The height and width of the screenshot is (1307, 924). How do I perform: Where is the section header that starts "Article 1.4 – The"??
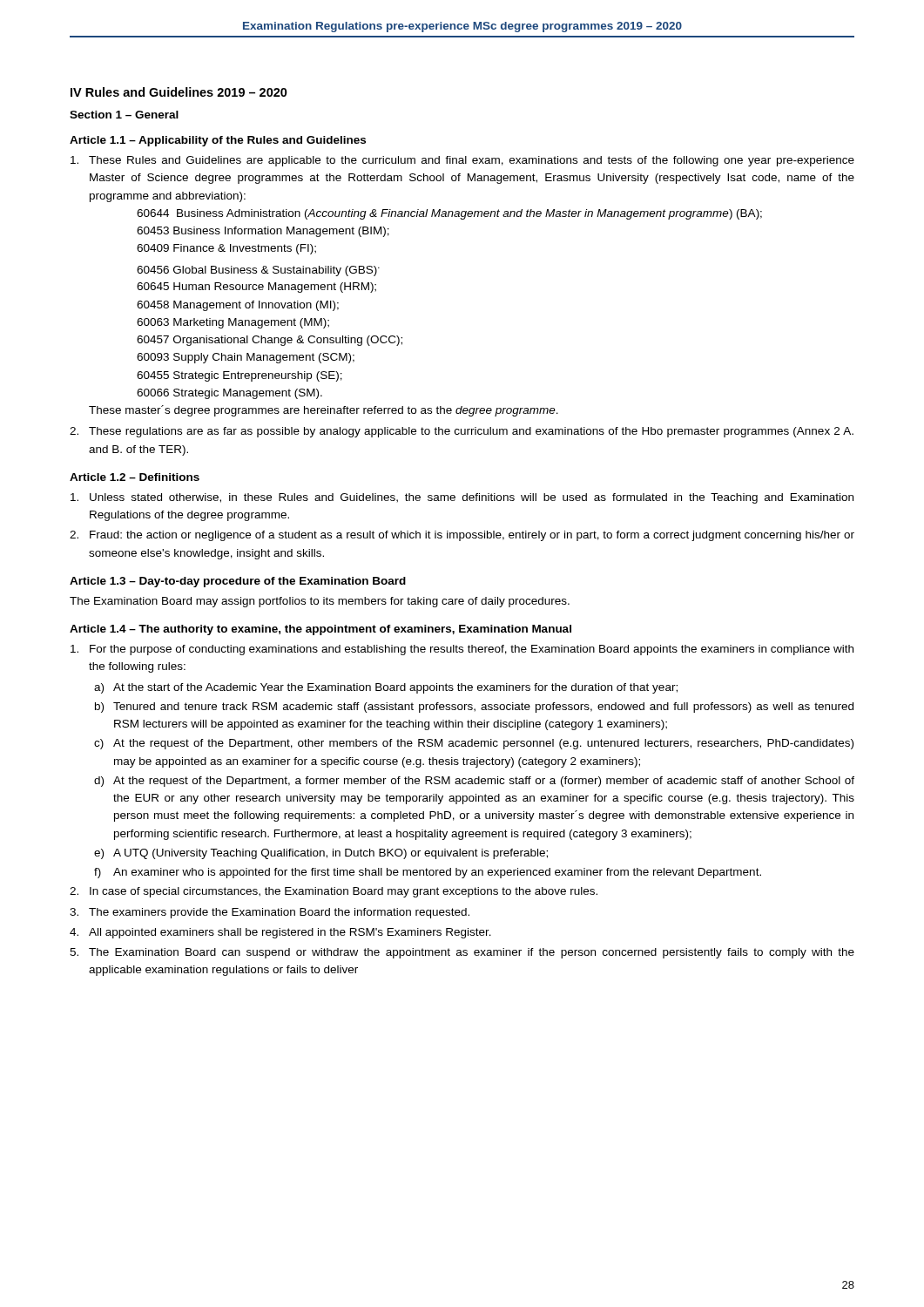[321, 629]
